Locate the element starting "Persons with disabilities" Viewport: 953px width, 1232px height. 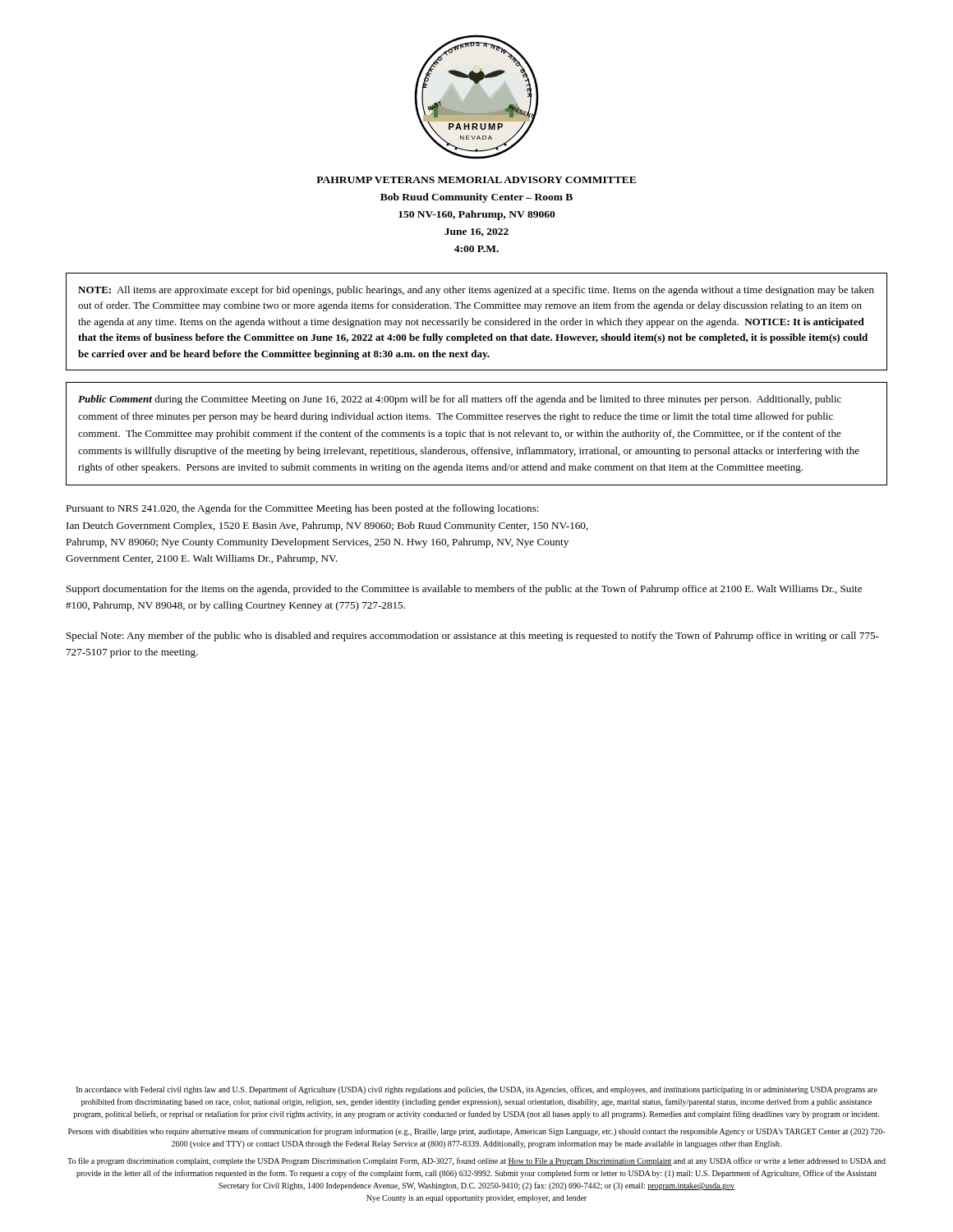[x=476, y=1138]
